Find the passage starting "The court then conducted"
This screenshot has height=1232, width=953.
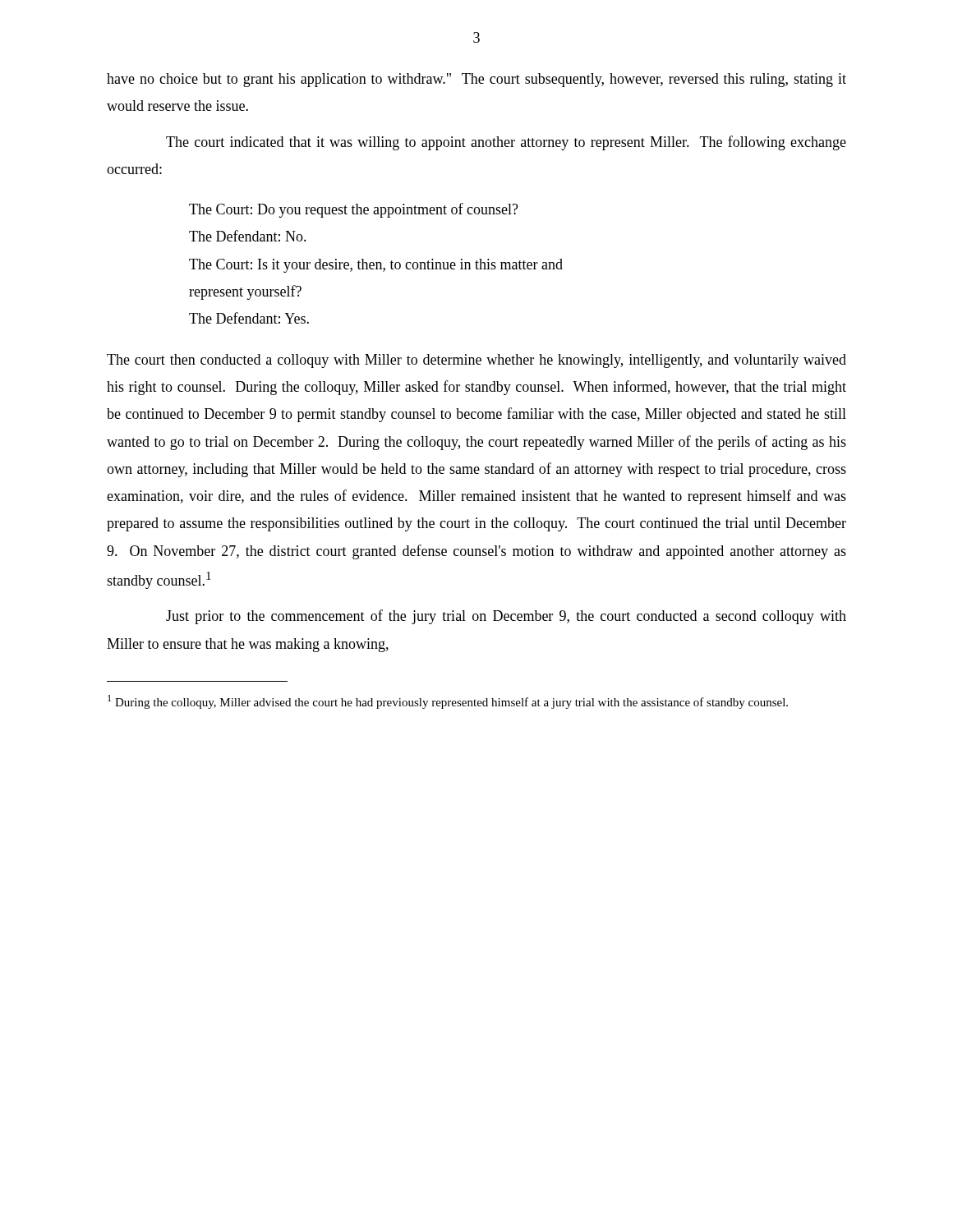[x=476, y=470]
